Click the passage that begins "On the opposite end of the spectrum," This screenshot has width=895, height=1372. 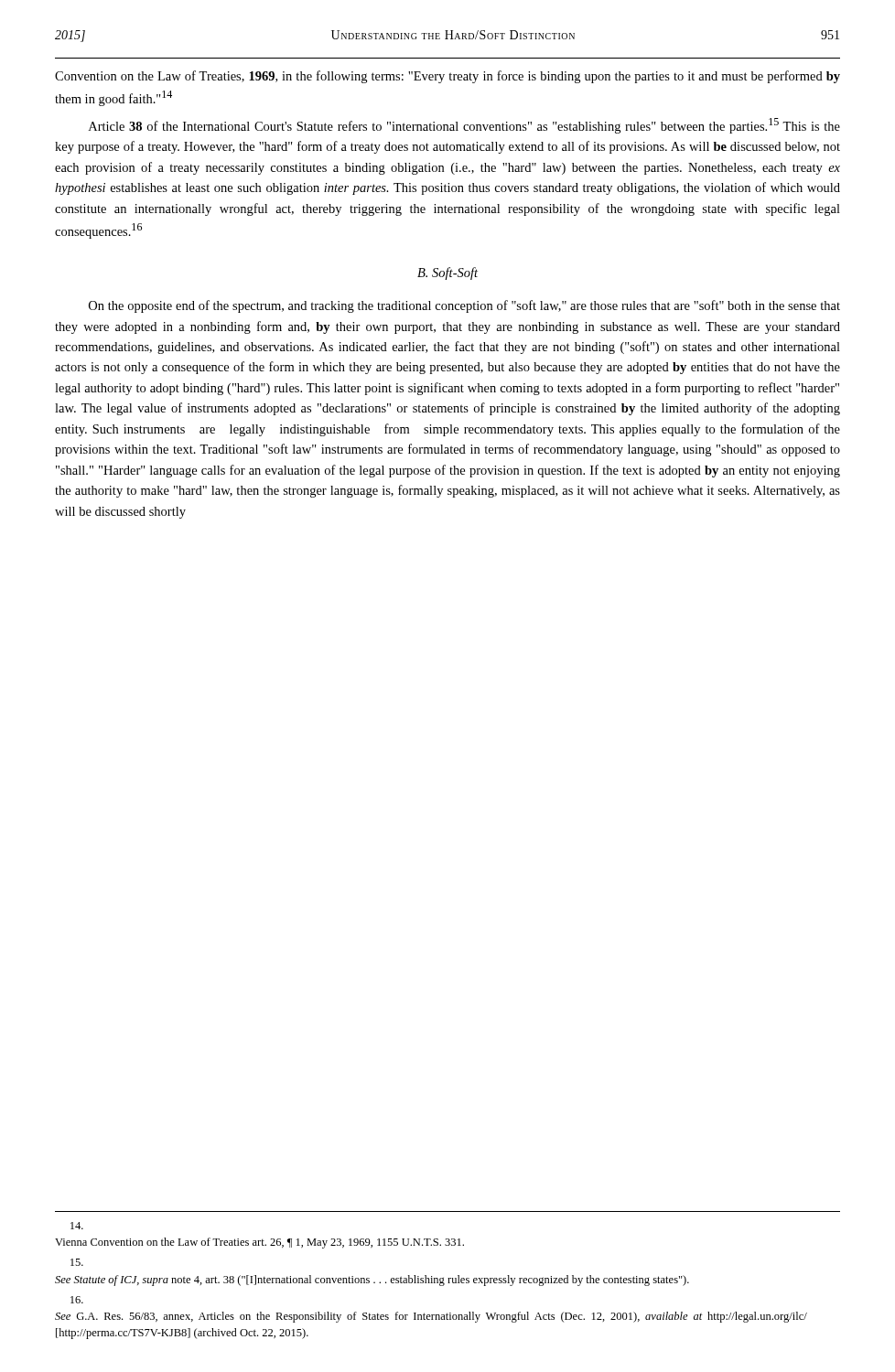[x=448, y=408]
